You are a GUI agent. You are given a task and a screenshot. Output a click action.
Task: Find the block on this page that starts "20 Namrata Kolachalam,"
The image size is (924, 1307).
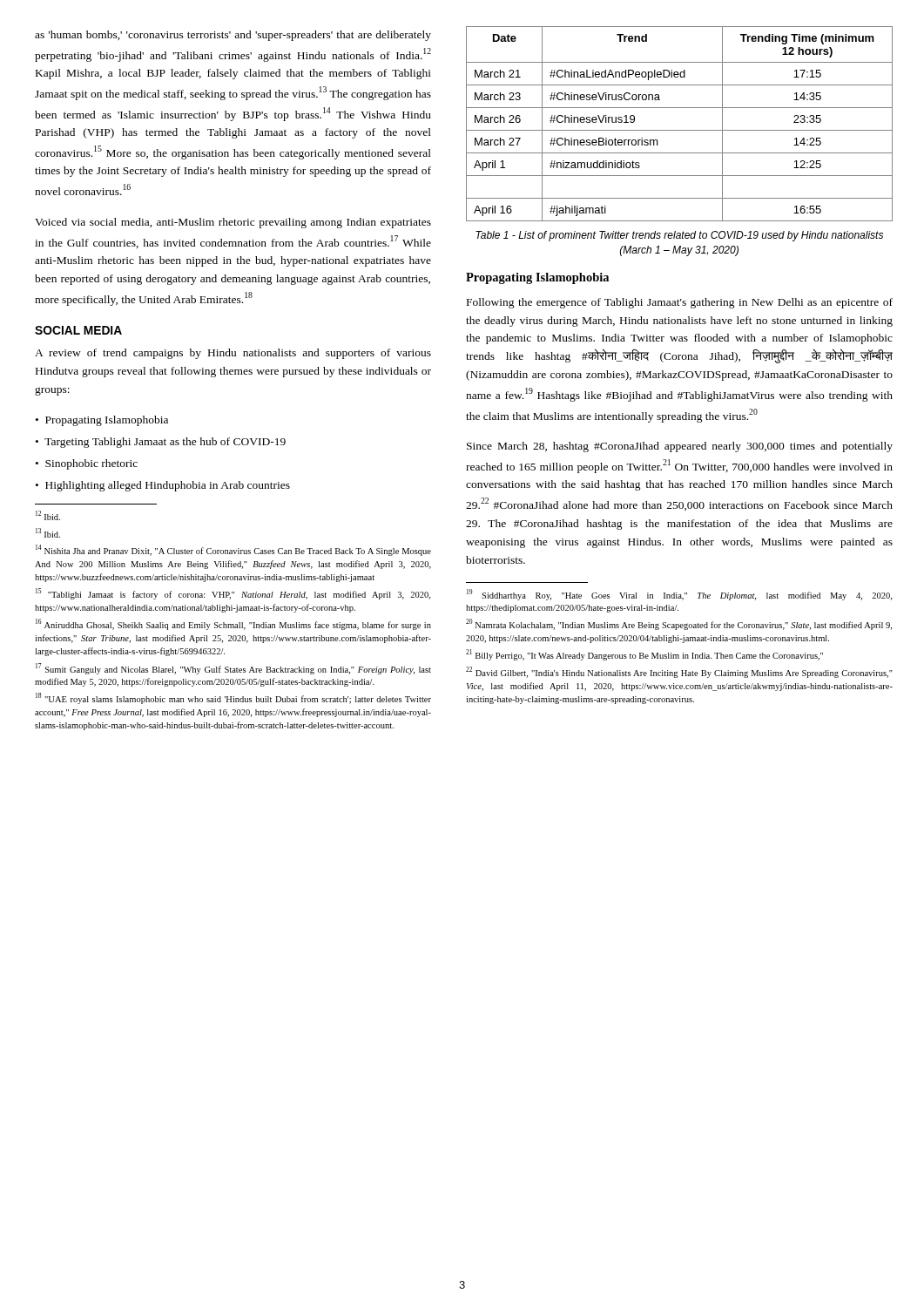coord(679,631)
